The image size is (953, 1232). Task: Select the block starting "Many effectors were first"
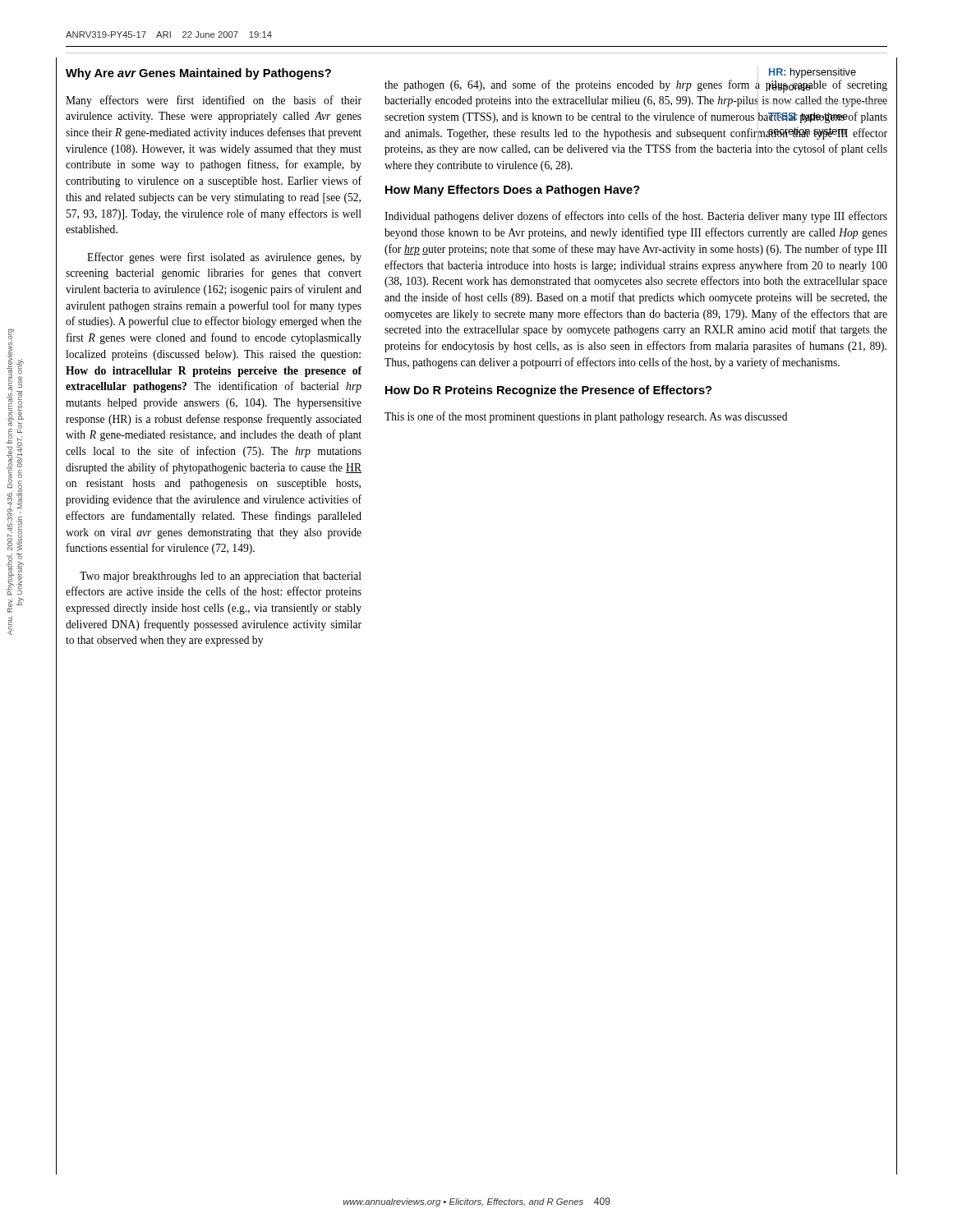click(x=214, y=165)
